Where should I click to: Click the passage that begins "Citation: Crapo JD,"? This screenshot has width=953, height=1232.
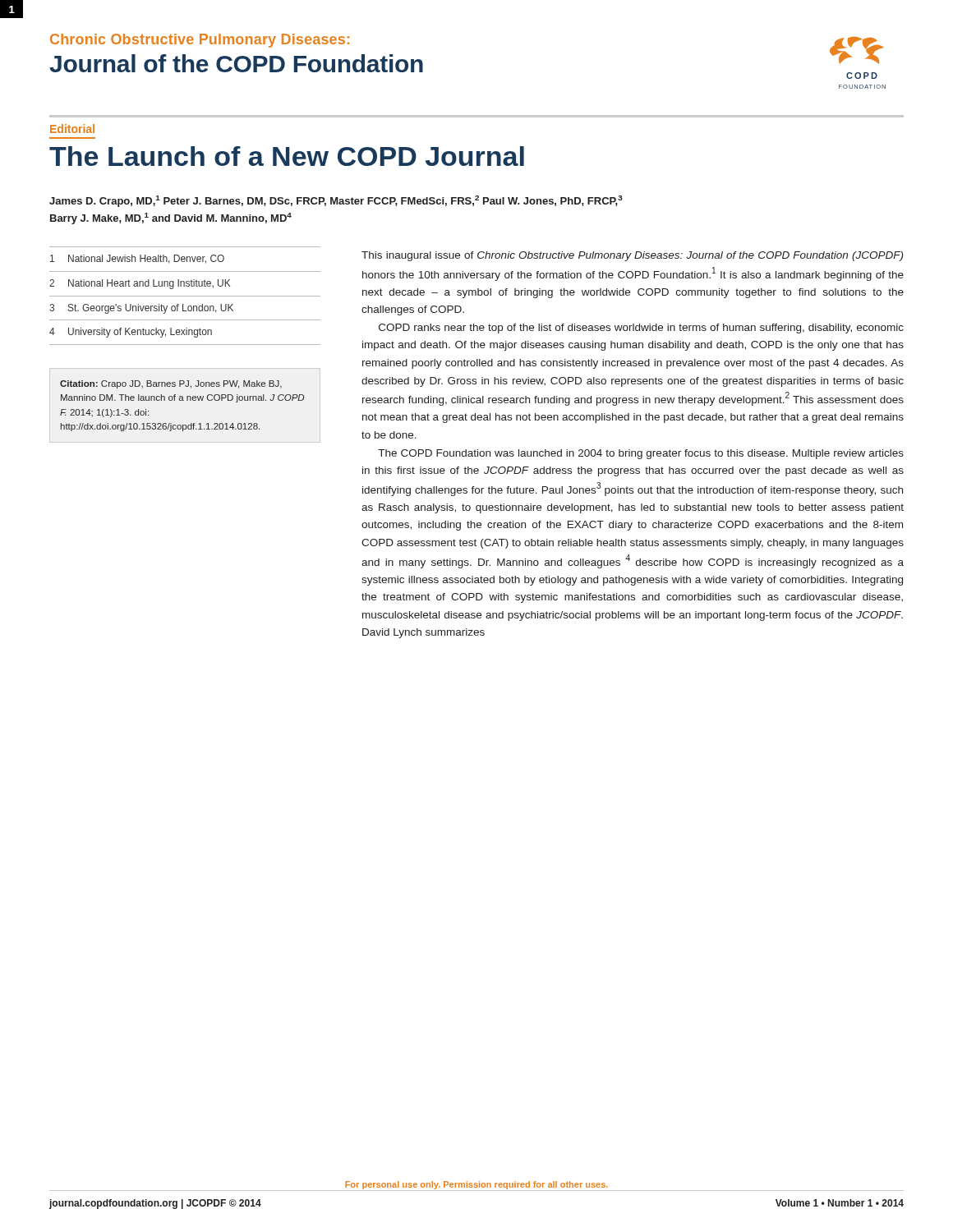point(182,405)
